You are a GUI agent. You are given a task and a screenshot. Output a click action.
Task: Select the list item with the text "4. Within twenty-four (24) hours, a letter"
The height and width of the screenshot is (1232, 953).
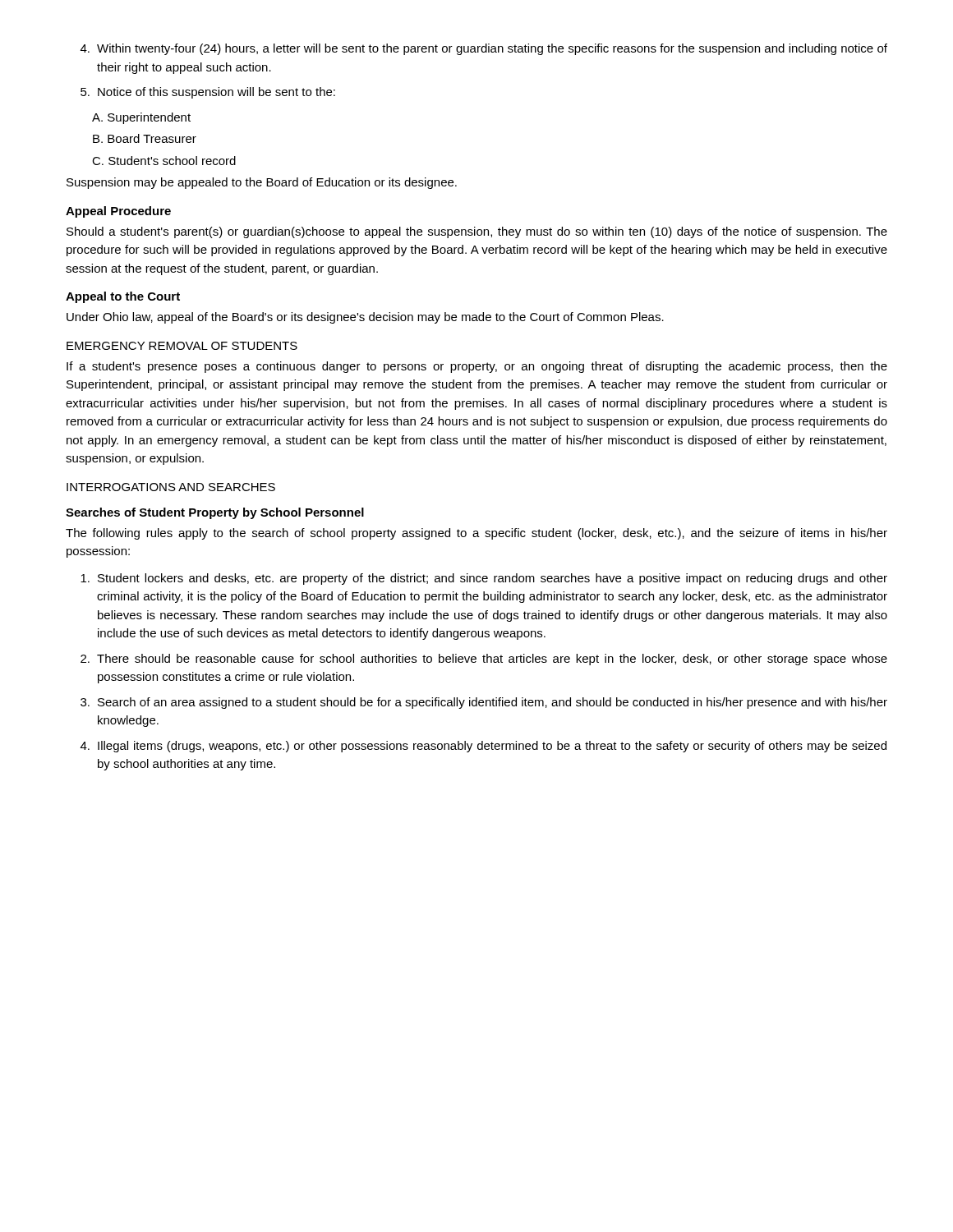point(476,58)
